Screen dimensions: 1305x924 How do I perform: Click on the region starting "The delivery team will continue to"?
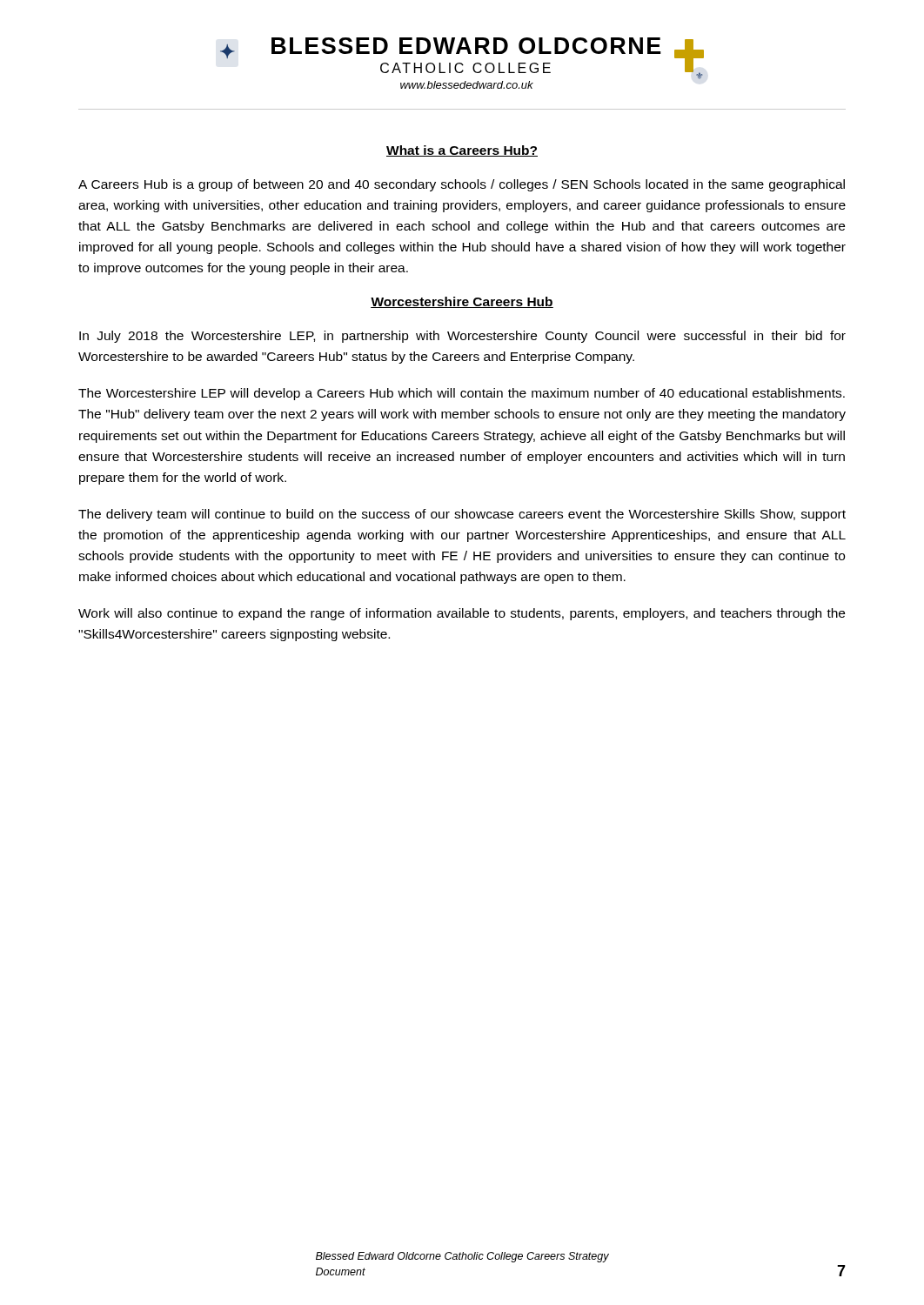(462, 545)
